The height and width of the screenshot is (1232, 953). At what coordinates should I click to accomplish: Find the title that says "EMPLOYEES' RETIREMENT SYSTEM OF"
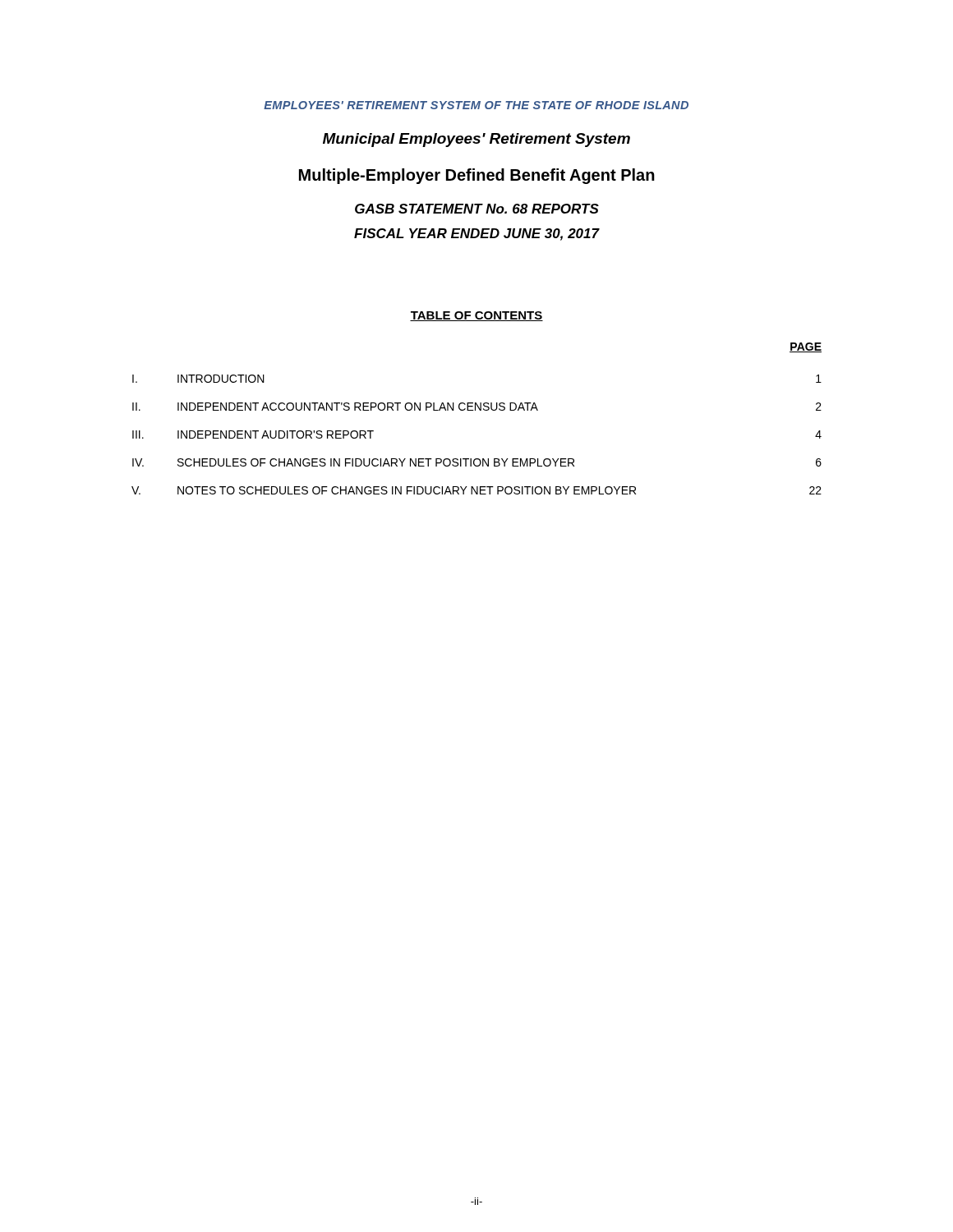click(476, 105)
